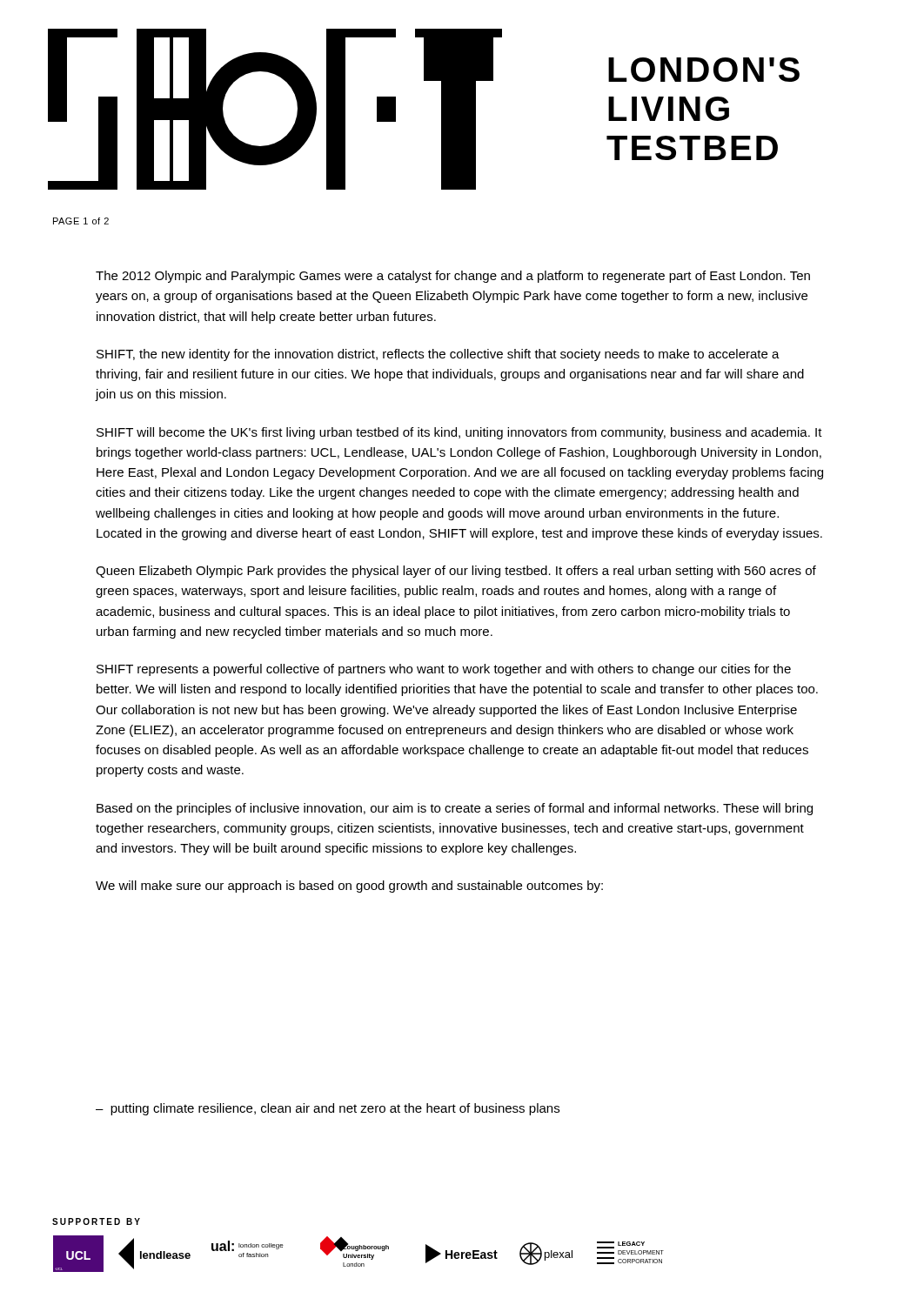Click on the text block with the text "SHIFT, the new identity for the"
924x1305 pixels.
pos(450,374)
